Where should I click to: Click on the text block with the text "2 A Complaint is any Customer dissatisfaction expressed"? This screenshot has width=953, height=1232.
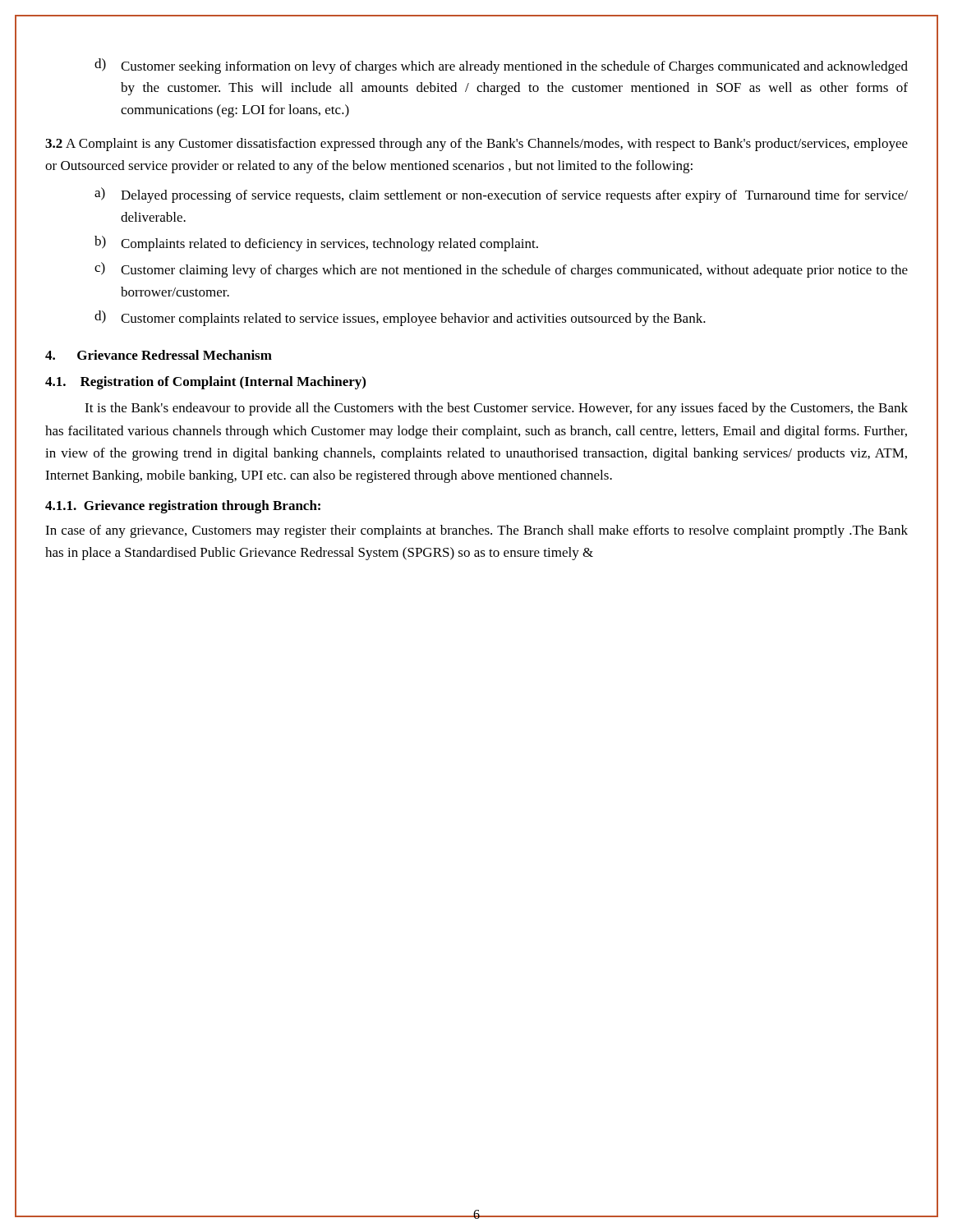click(476, 154)
